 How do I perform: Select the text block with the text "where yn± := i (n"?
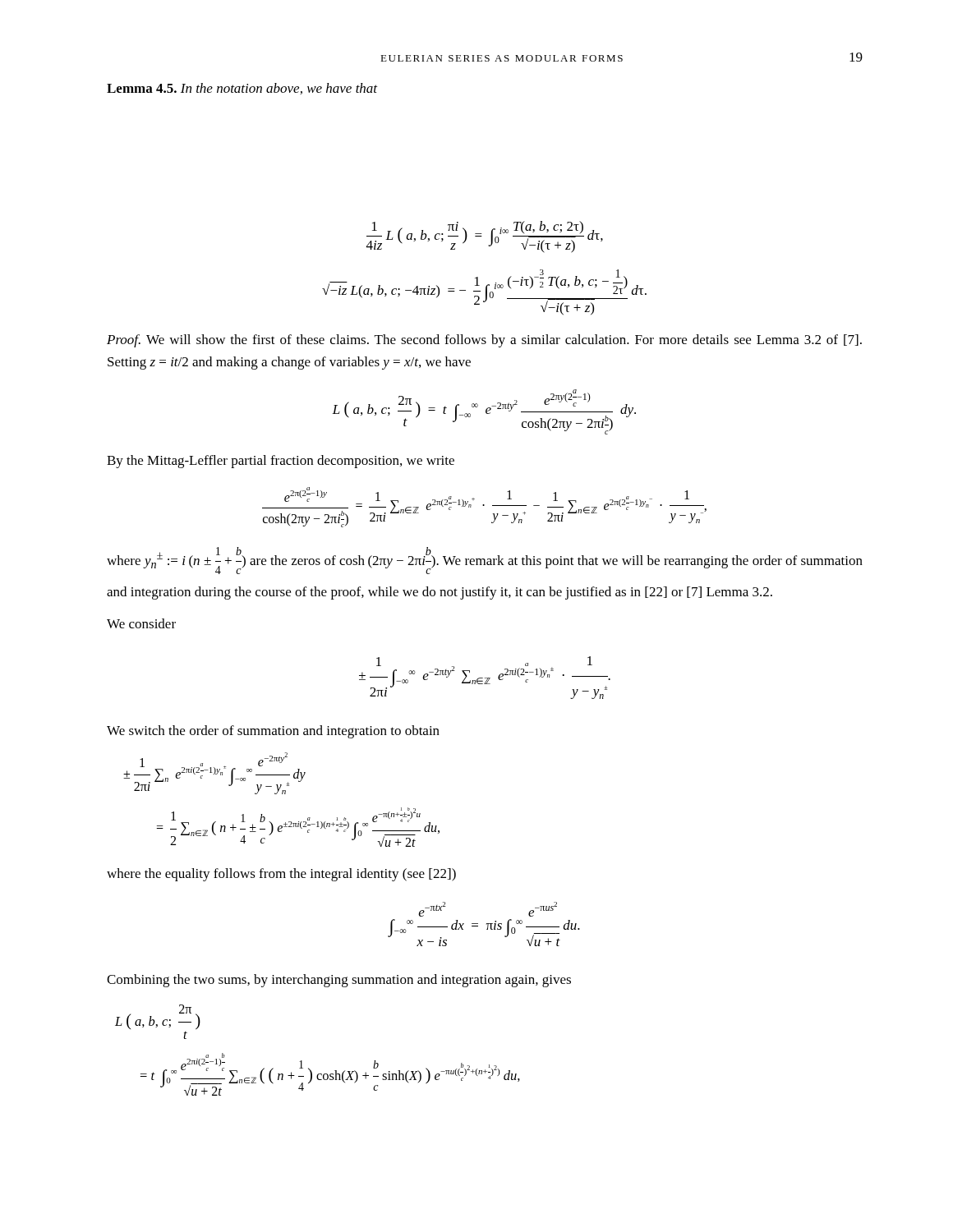[485, 571]
